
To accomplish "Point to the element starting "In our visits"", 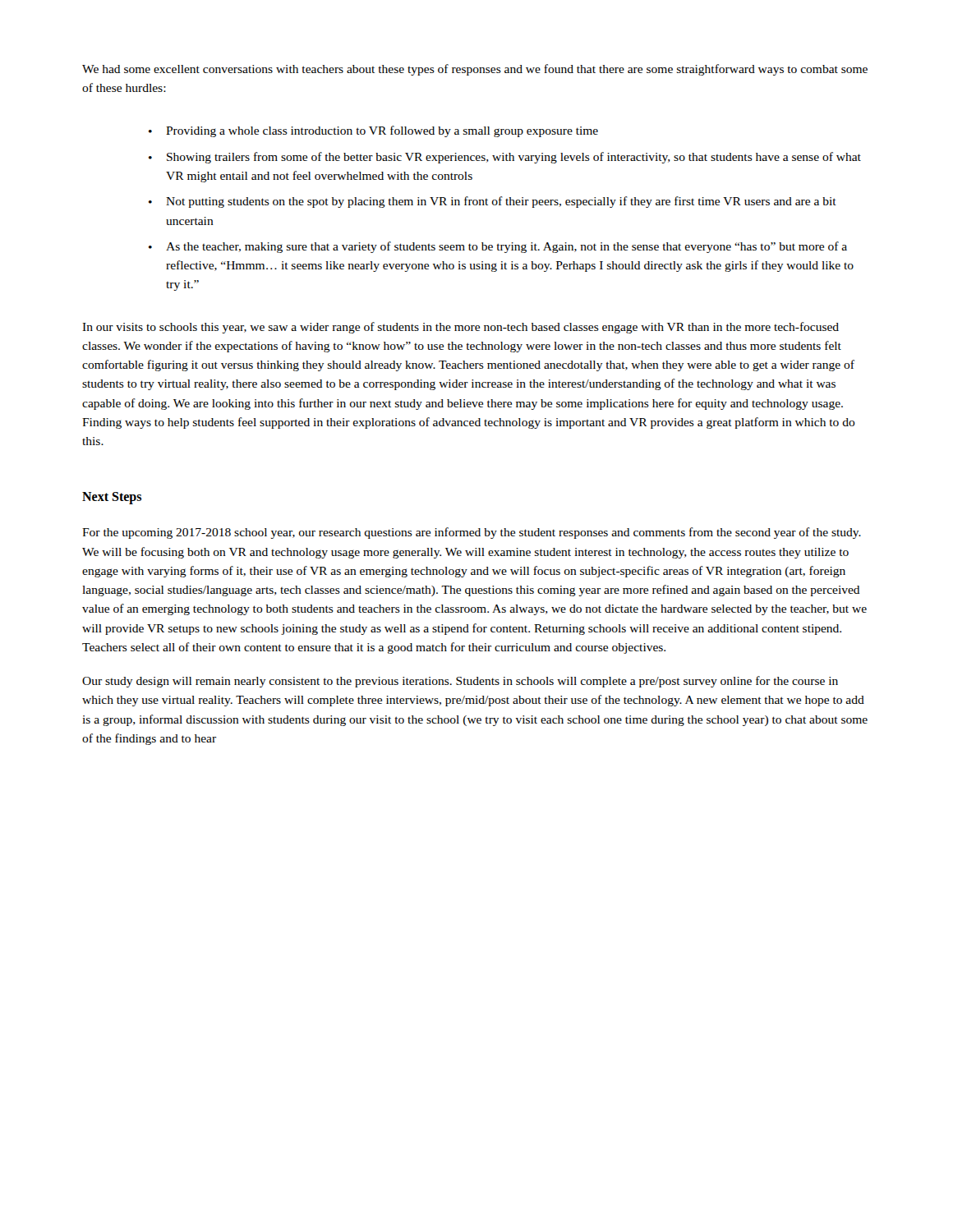I will [x=469, y=383].
